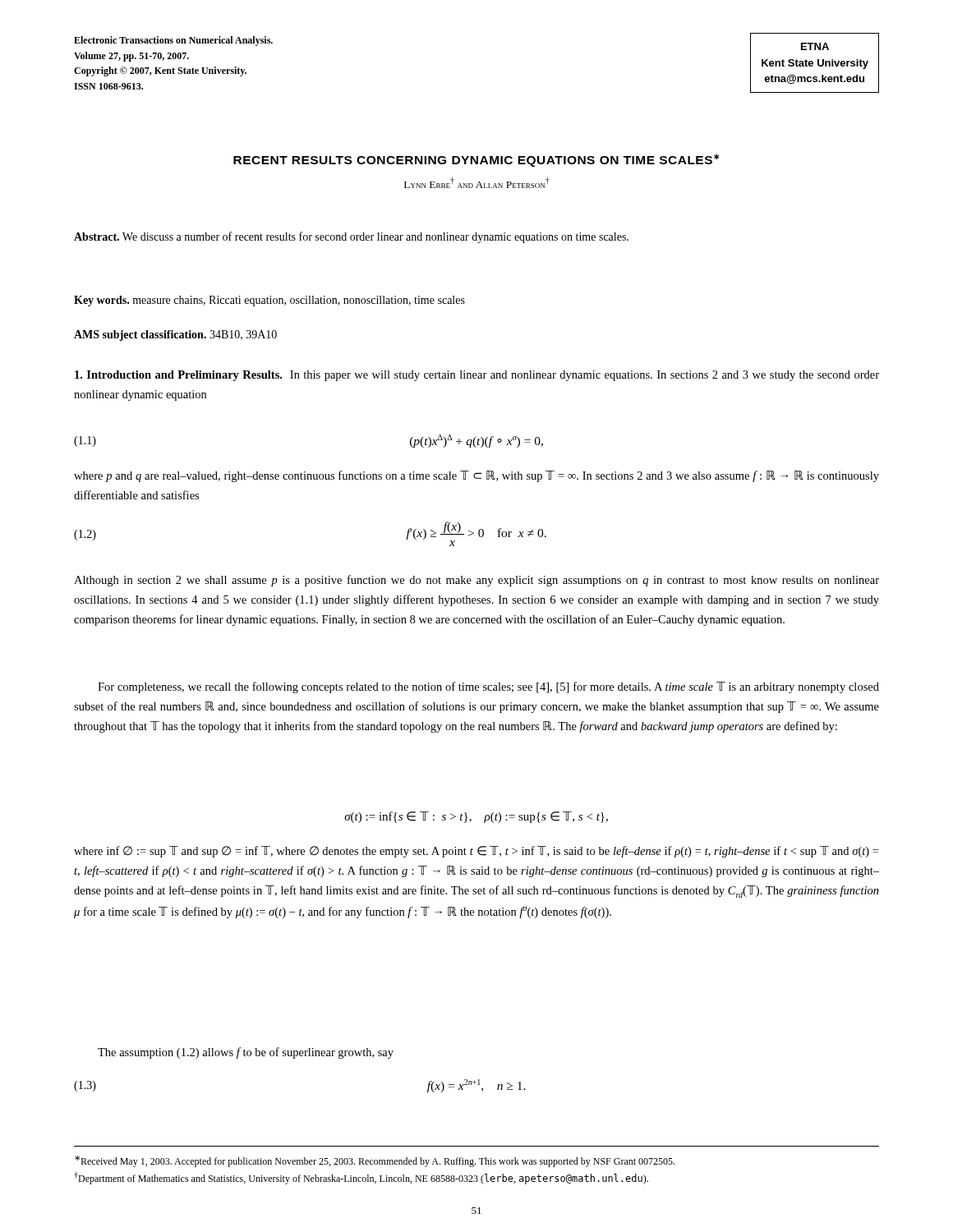Select the formula with the text "(1.1) (p(t)xΔ)Δ + q(t)(f ∘"
This screenshot has width=953, height=1232.
[448, 441]
